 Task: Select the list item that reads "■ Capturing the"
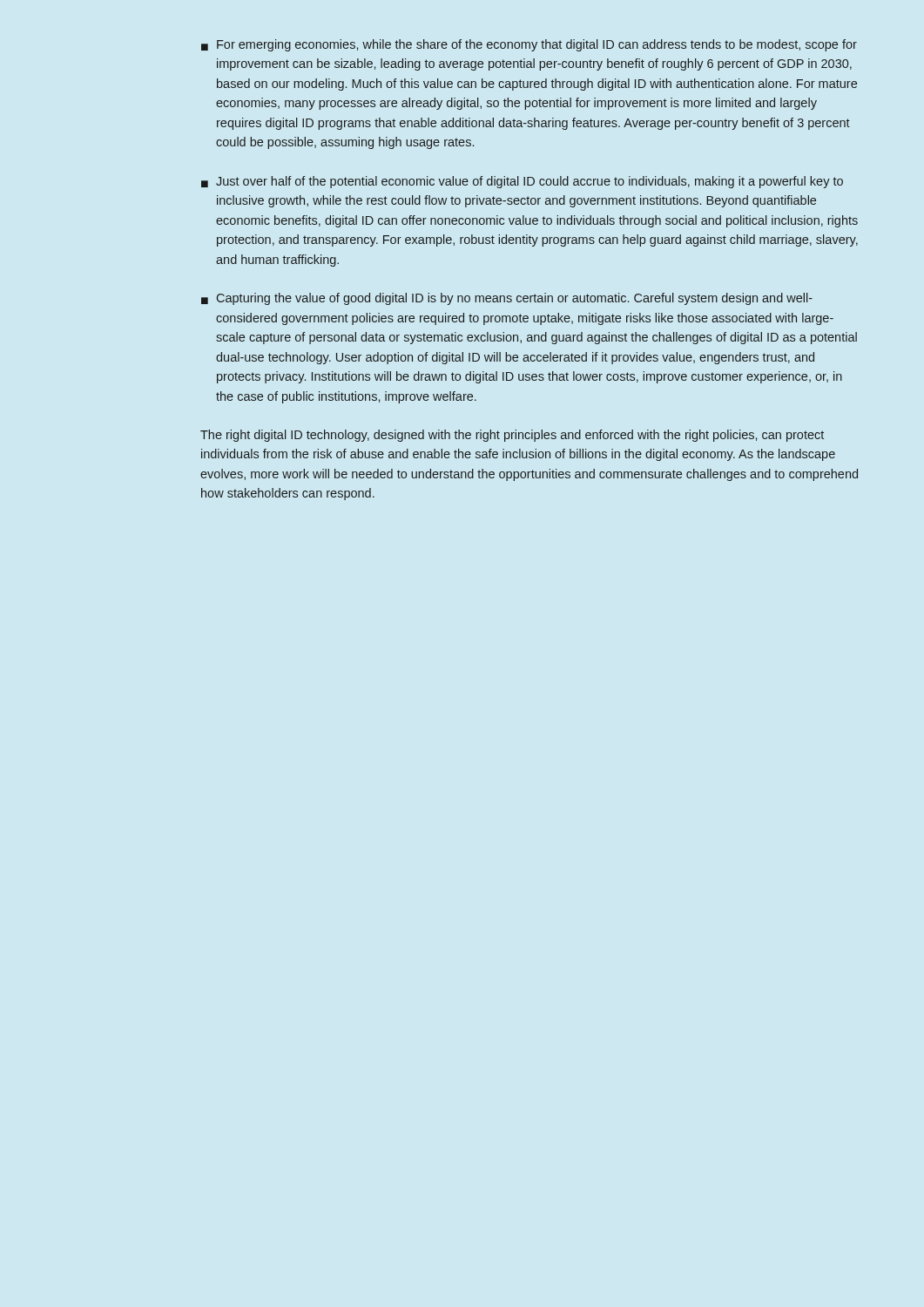[531, 347]
